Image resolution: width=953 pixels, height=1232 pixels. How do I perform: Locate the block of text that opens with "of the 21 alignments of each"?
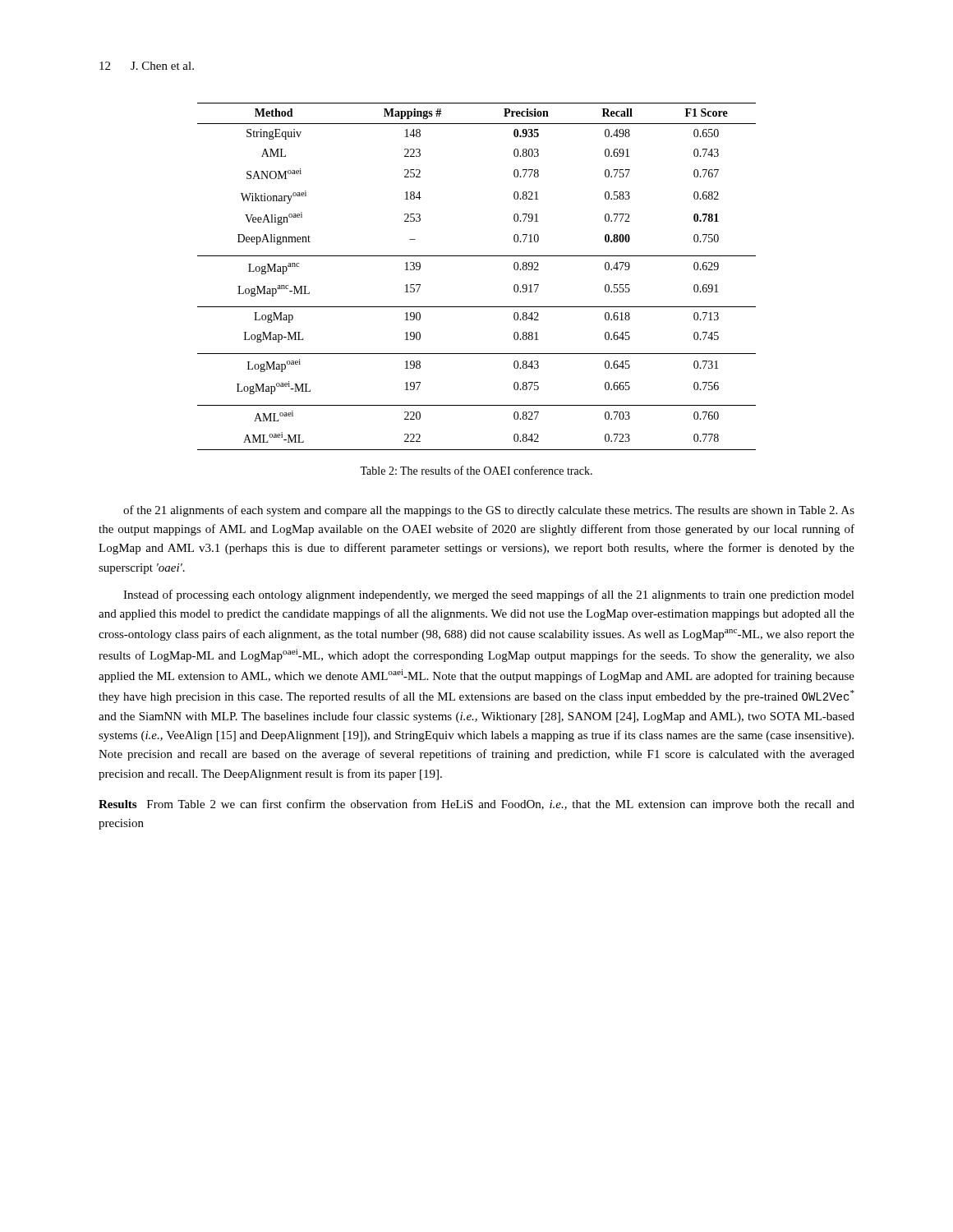point(476,539)
